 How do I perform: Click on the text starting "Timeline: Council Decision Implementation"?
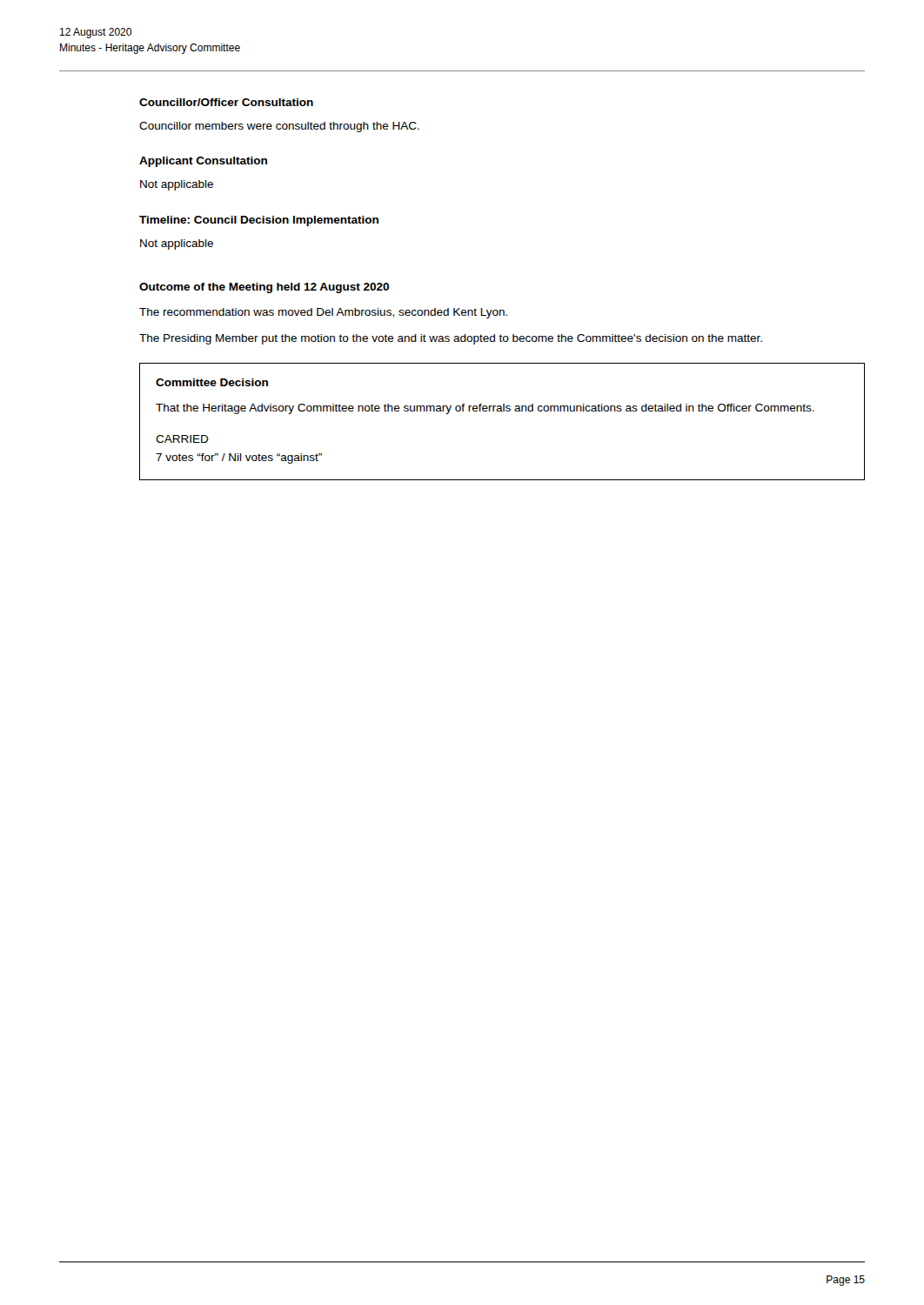(259, 219)
